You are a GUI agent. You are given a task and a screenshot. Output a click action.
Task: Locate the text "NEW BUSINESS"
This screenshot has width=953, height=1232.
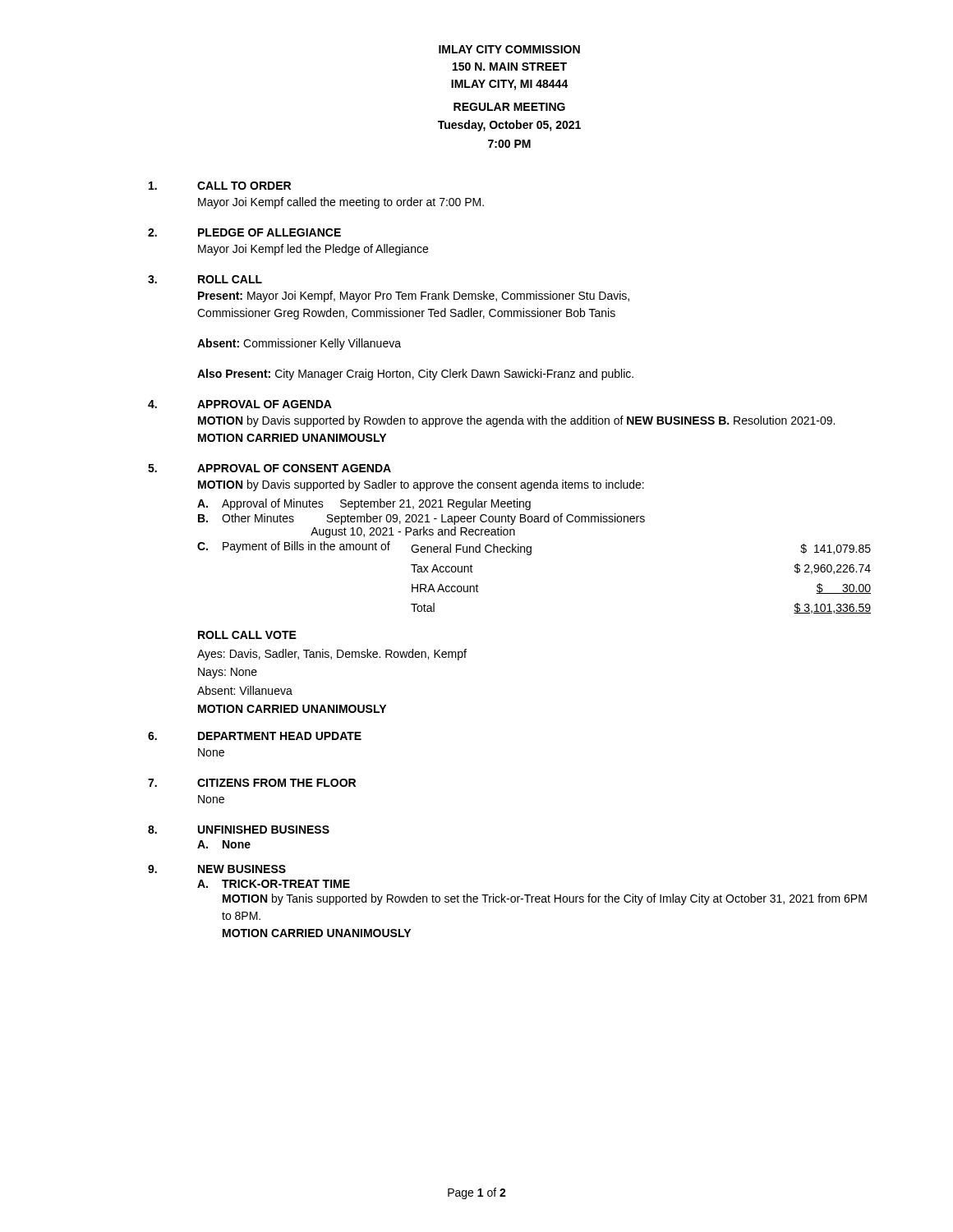242,869
